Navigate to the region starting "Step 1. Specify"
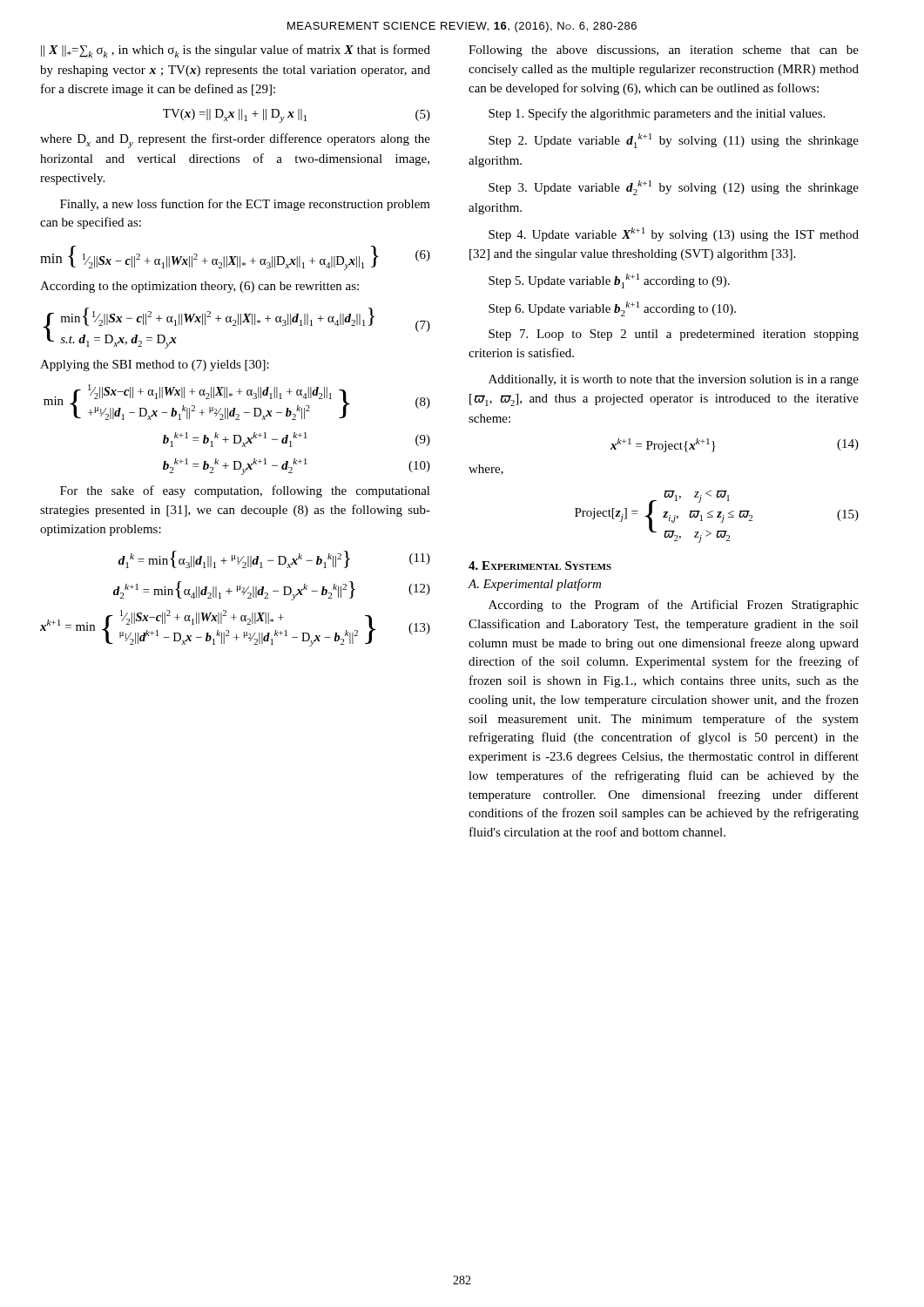The image size is (924, 1307). 657,114
